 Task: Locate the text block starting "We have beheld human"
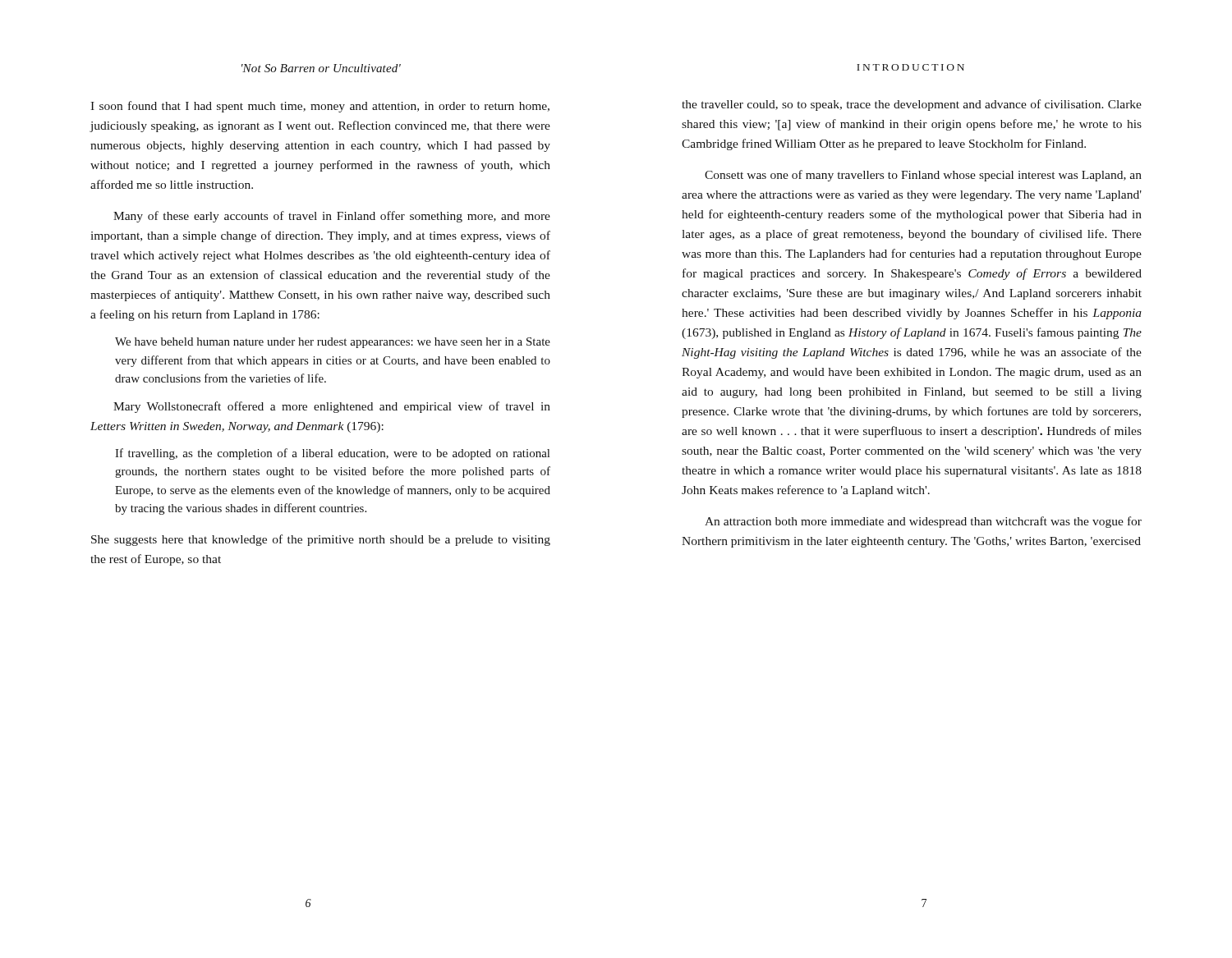333,360
